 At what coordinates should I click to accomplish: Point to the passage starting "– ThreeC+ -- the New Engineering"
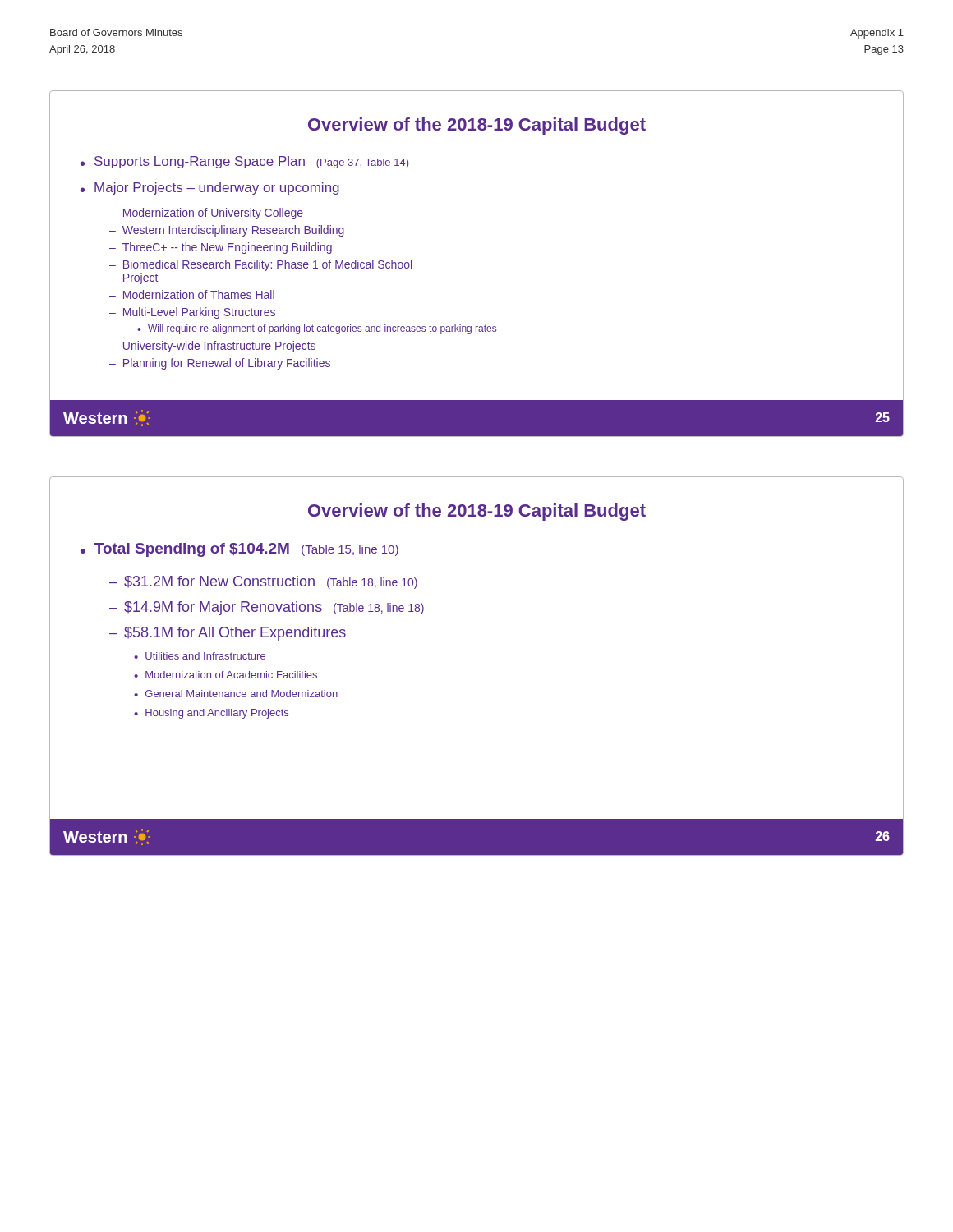(221, 248)
